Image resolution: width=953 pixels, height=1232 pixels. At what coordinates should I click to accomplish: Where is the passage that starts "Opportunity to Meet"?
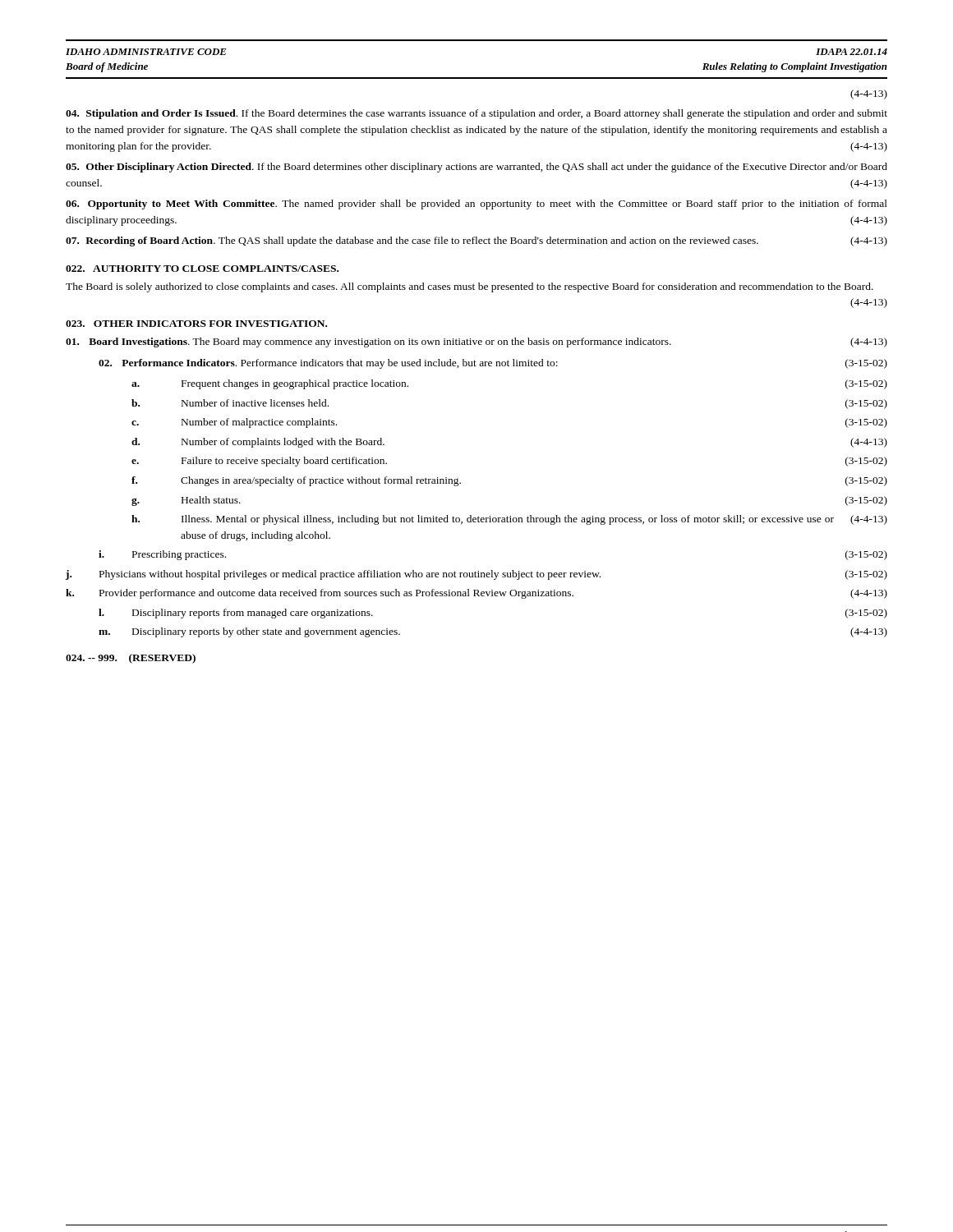476,213
